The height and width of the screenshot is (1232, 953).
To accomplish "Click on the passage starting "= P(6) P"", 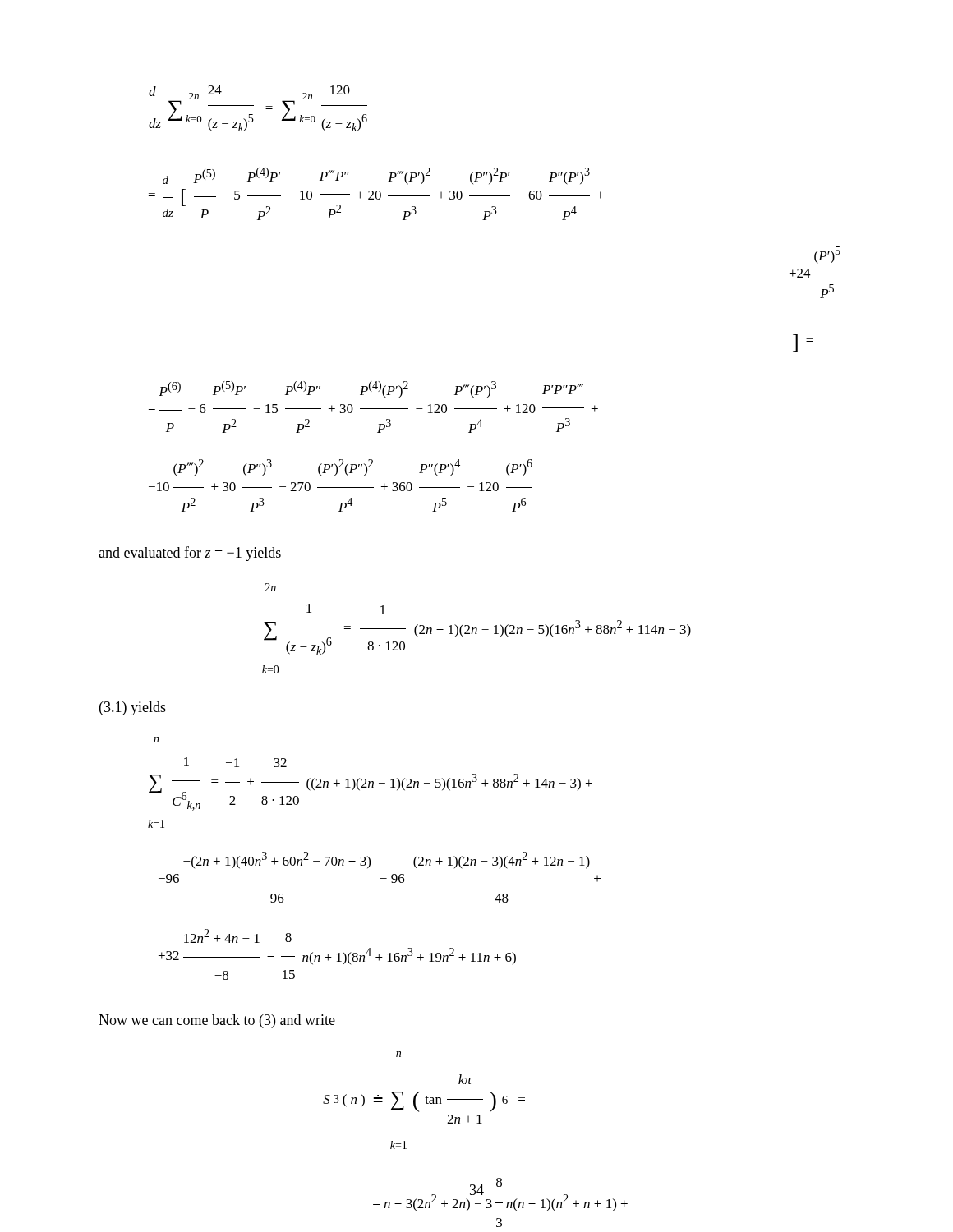I will (371, 390).
